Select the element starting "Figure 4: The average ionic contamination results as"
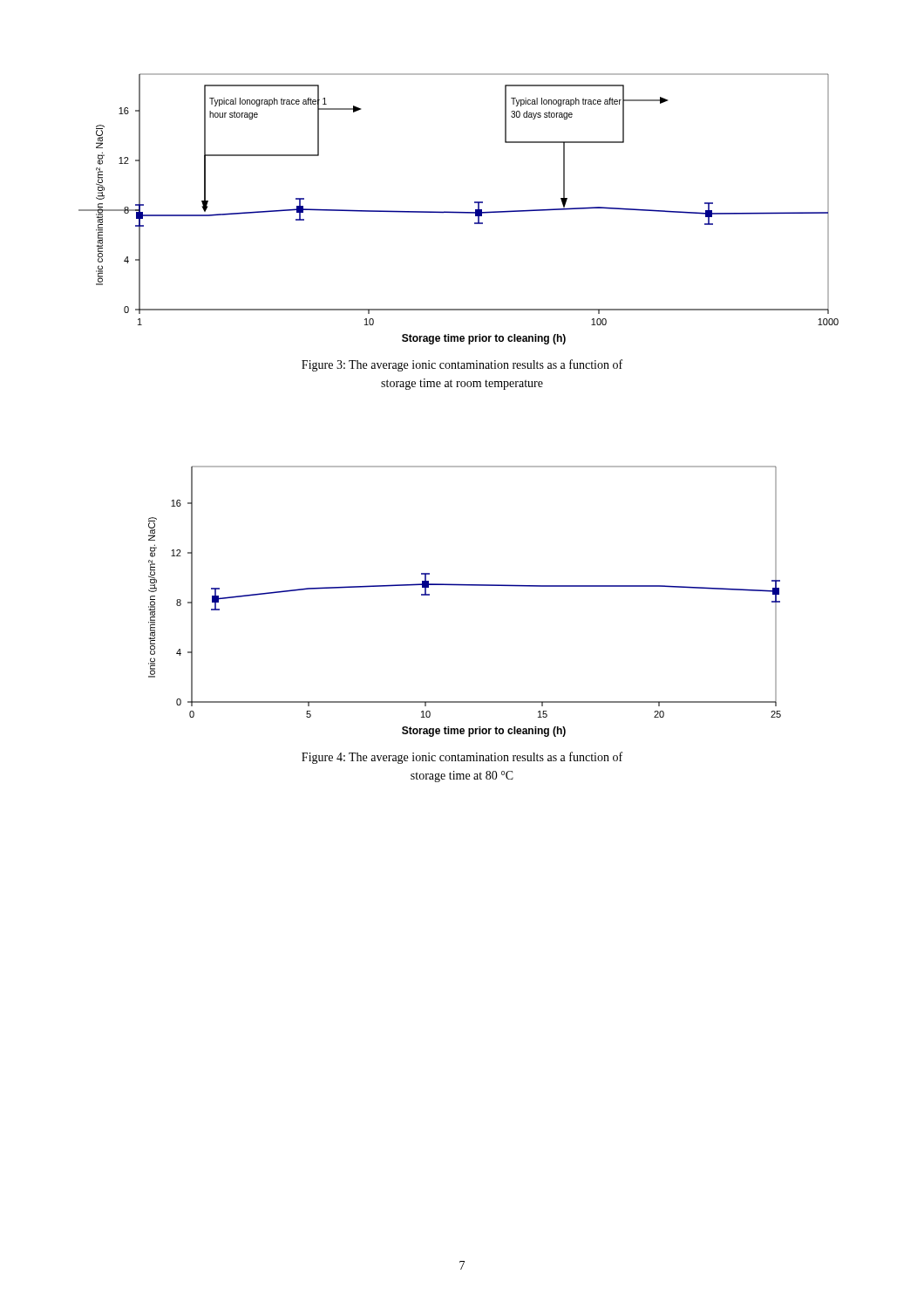Viewport: 924px width, 1308px height. pyautogui.click(x=462, y=766)
